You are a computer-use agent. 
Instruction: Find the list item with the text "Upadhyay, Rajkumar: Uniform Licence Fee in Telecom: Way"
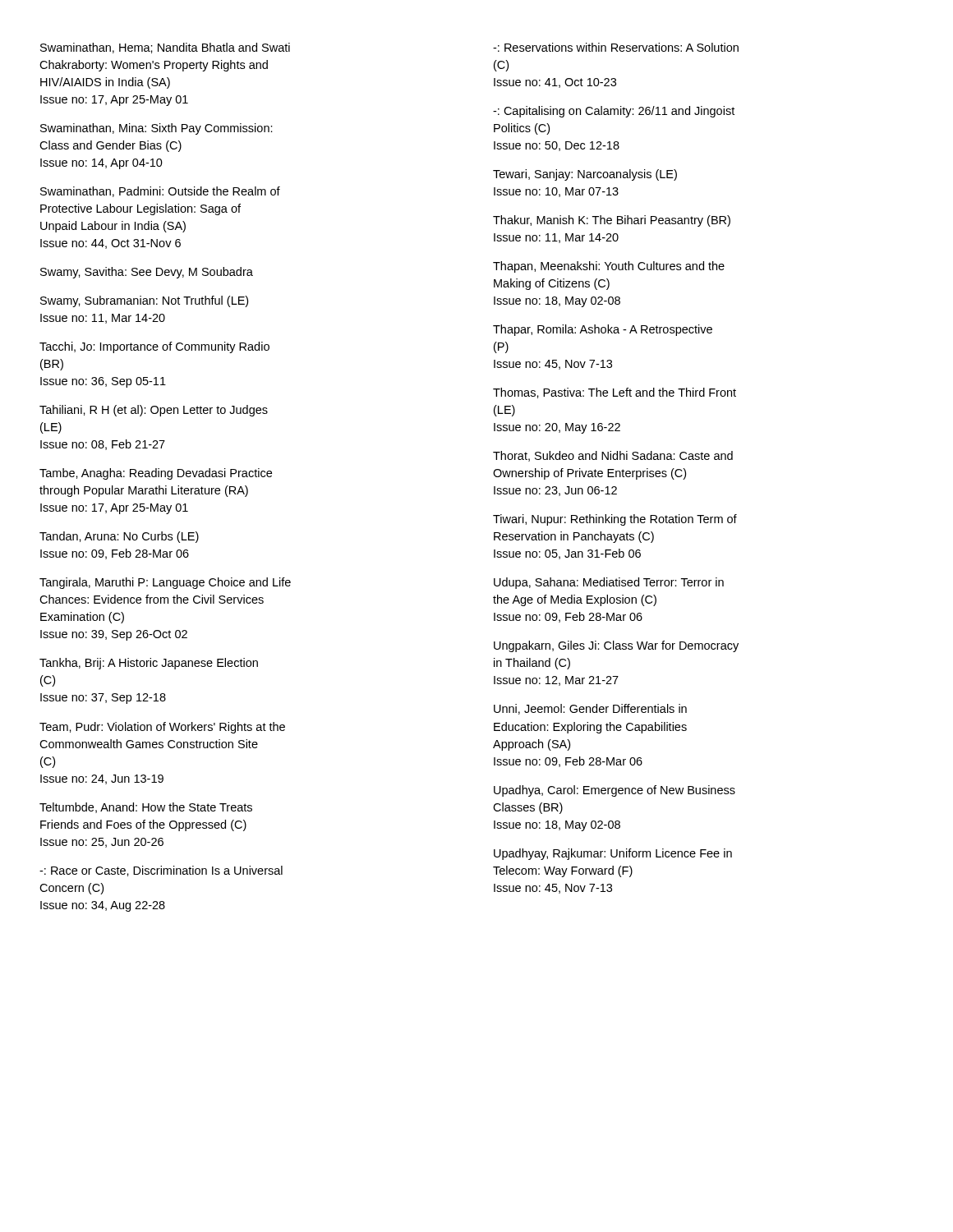[x=613, y=854]
